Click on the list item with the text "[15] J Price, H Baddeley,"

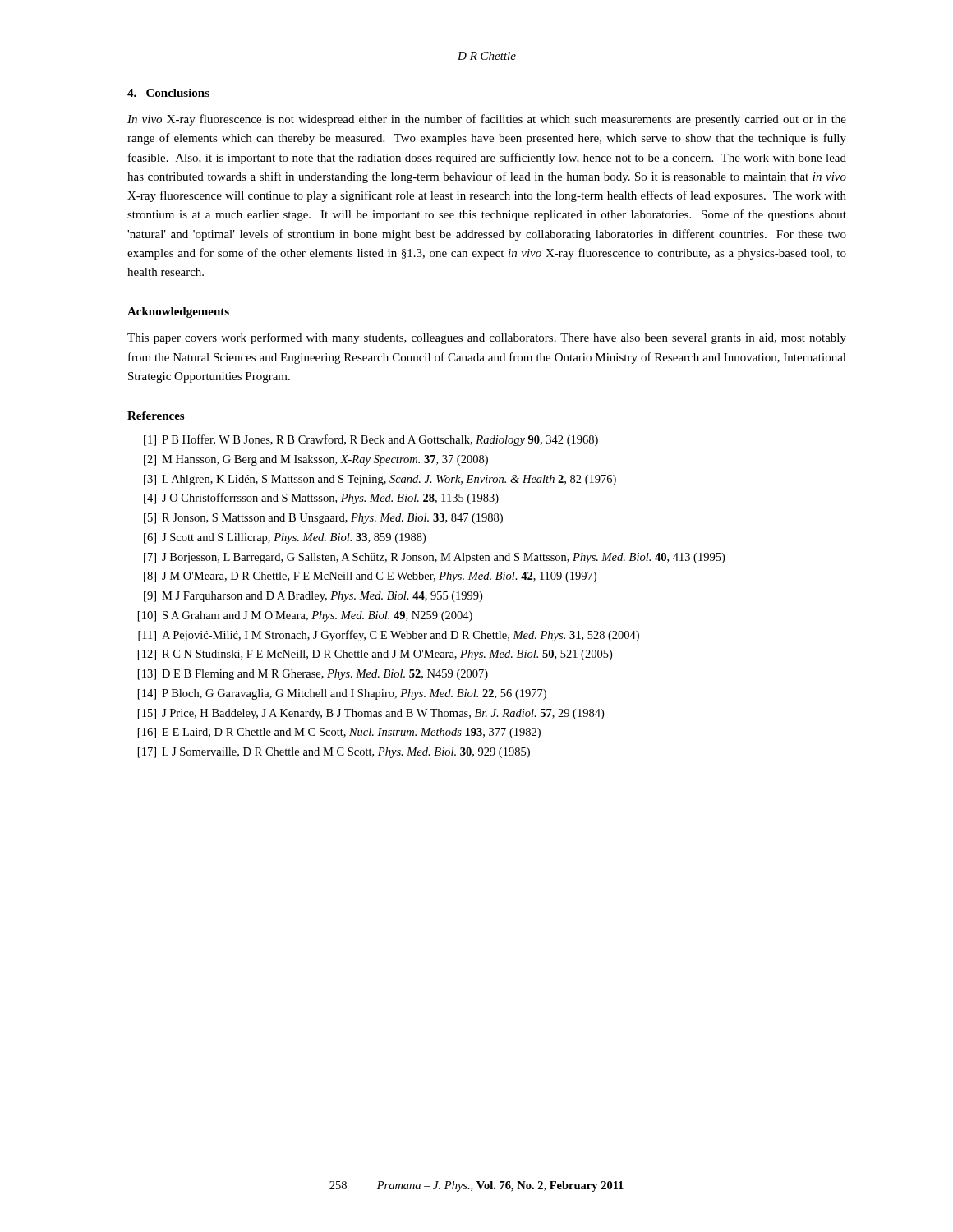[487, 713]
